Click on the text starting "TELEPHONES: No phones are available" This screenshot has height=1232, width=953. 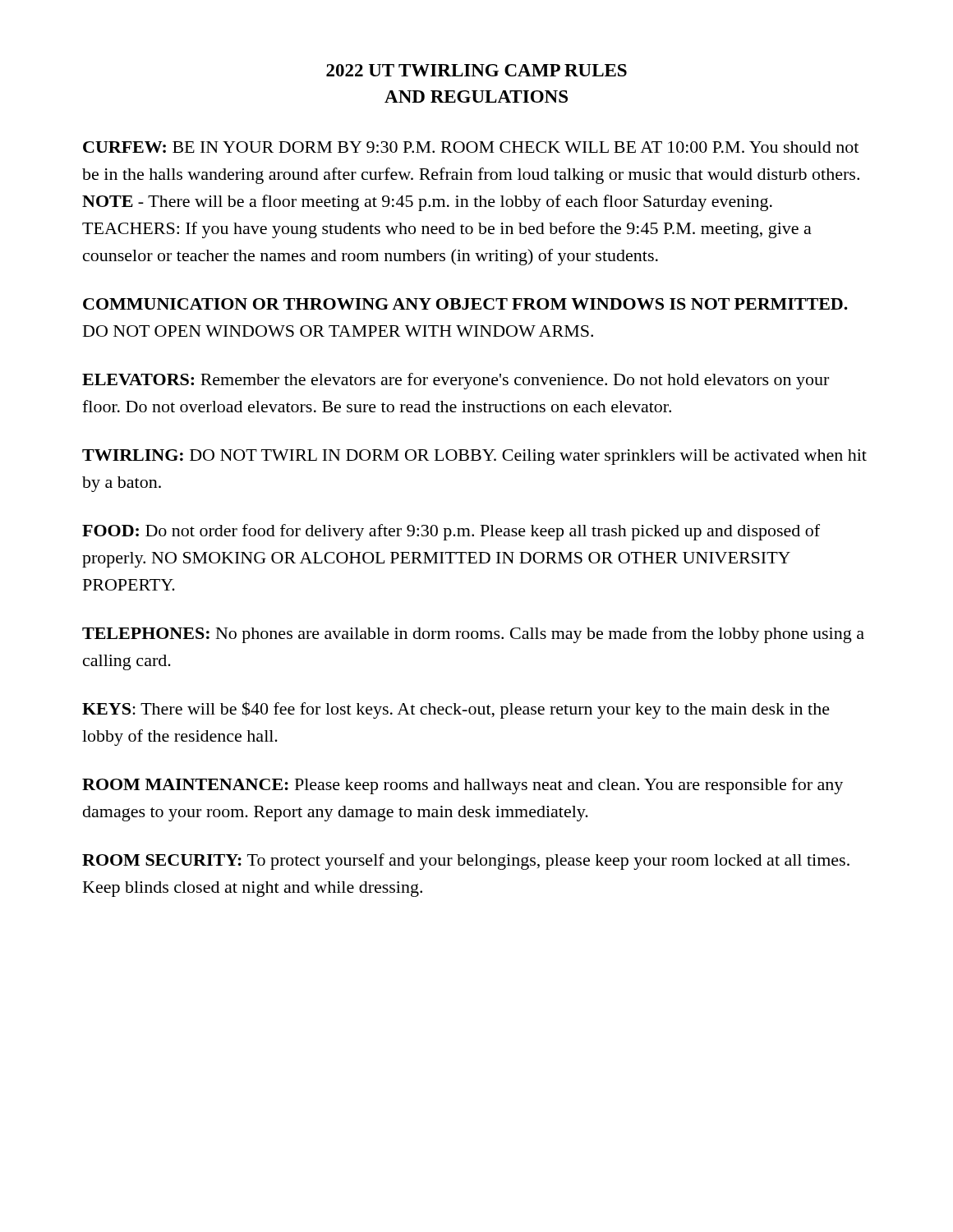(x=473, y=647)
